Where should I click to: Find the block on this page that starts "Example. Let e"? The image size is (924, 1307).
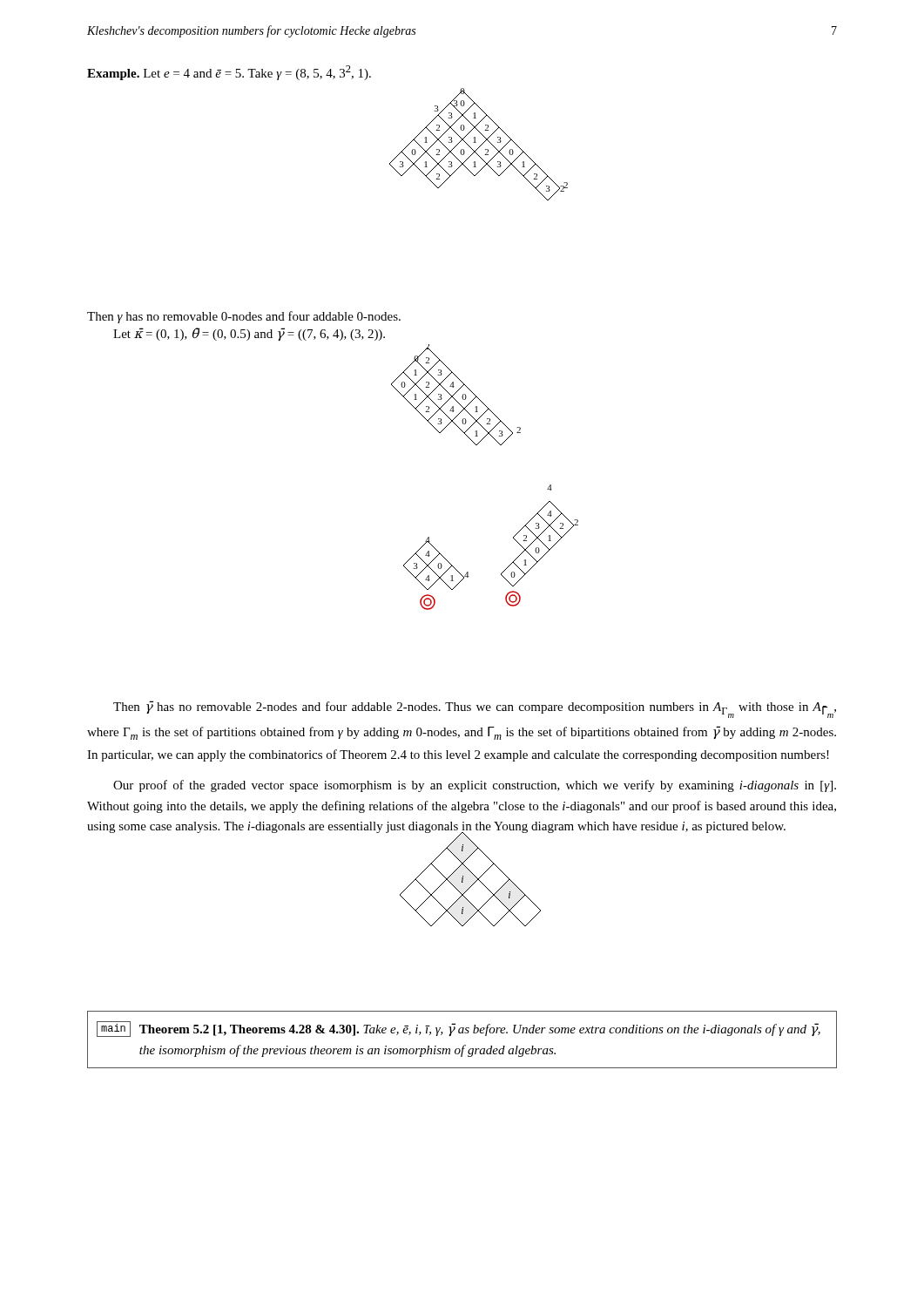pos(229,73)
